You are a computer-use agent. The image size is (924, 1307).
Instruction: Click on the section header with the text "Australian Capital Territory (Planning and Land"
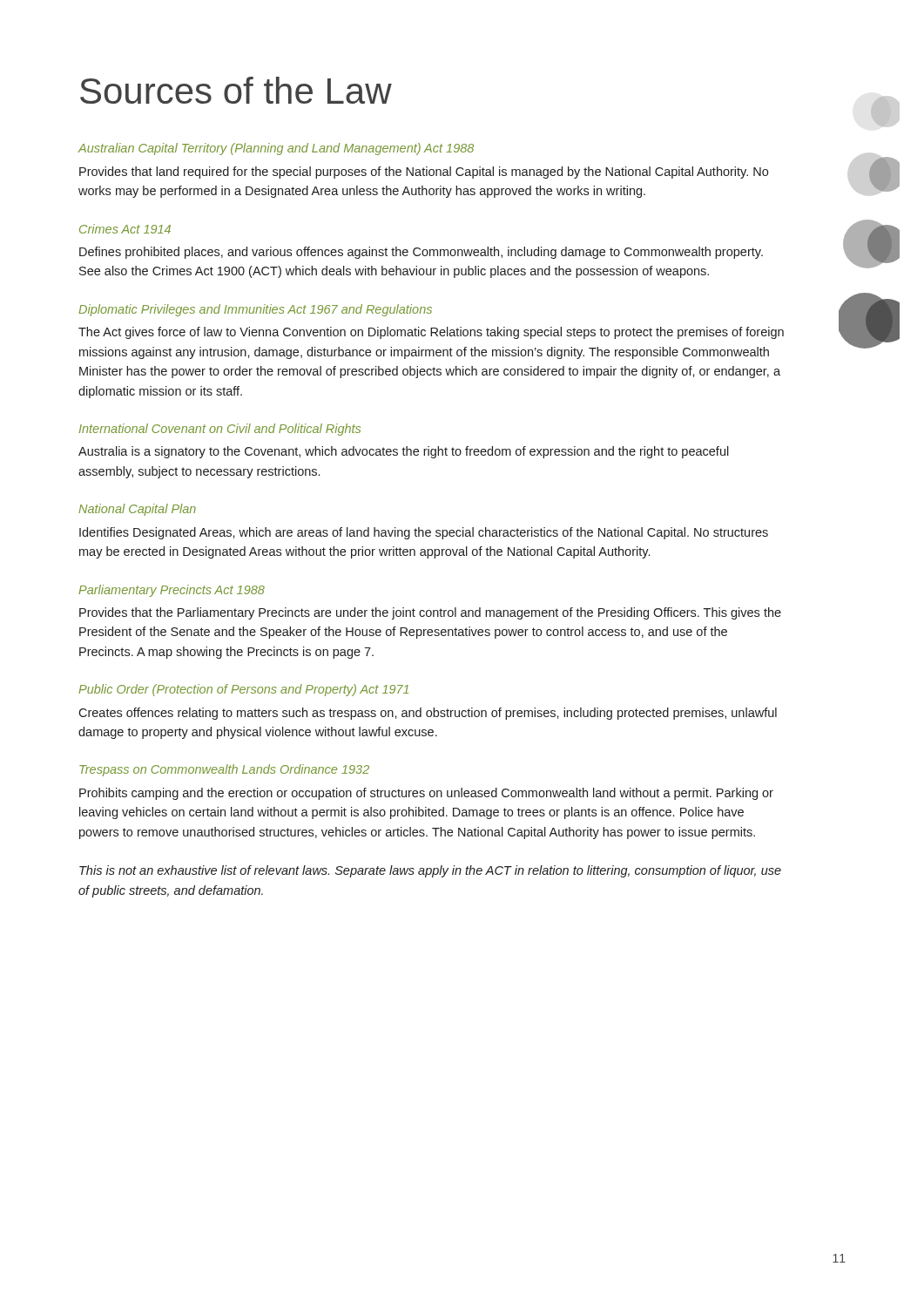pos(276,148)
